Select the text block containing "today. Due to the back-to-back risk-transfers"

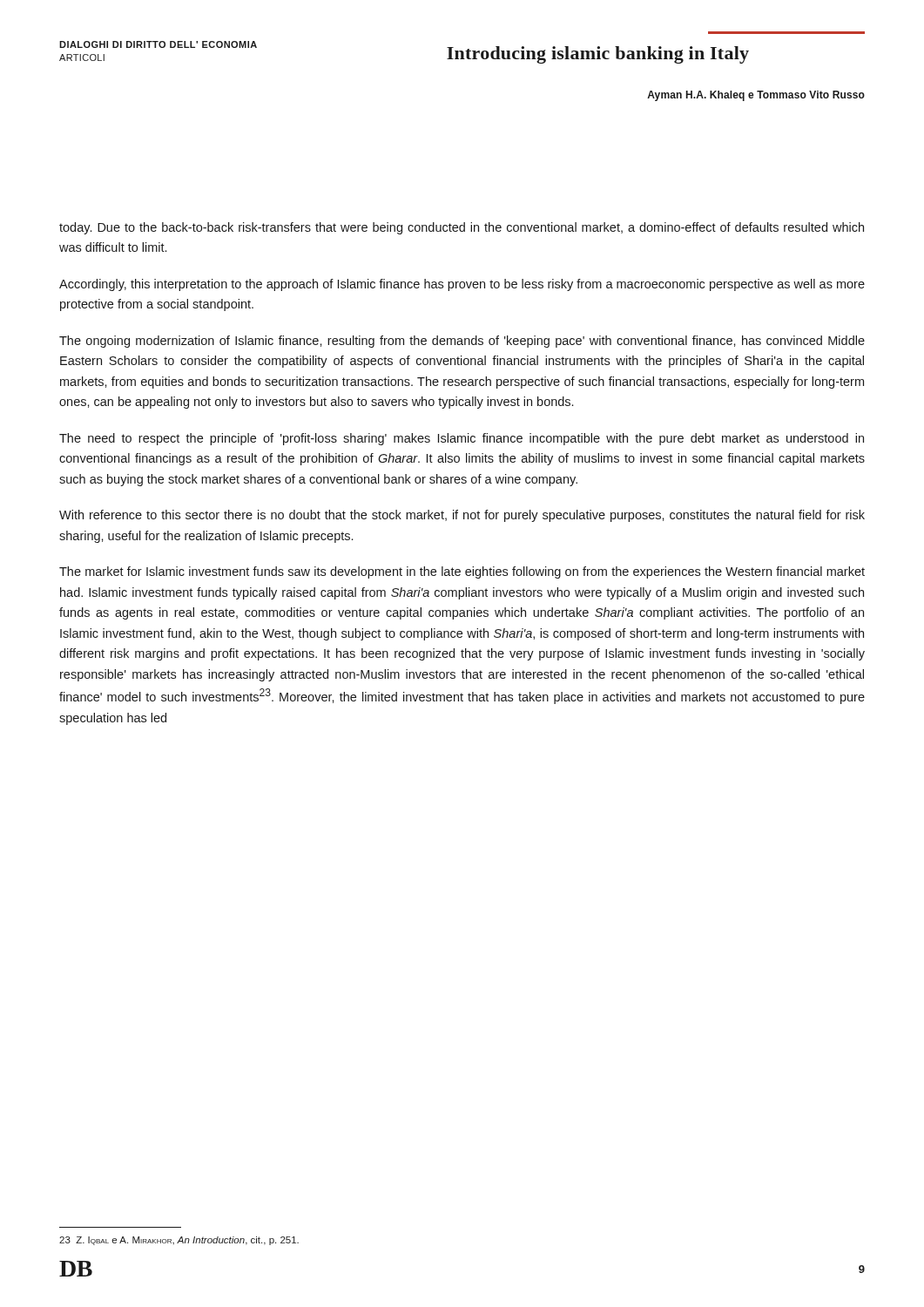pos(462,238)
